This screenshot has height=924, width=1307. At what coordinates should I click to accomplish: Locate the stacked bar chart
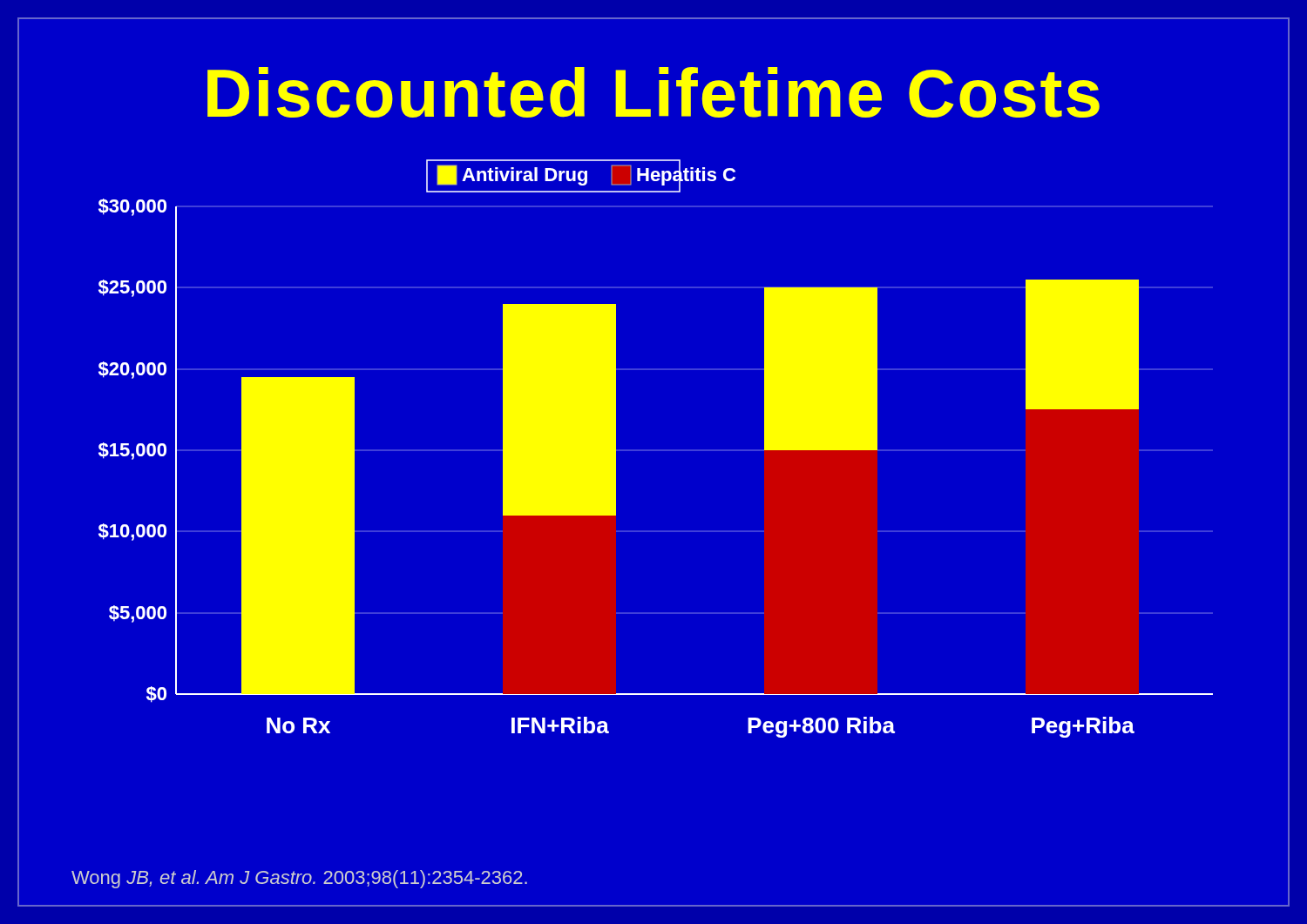654,488
